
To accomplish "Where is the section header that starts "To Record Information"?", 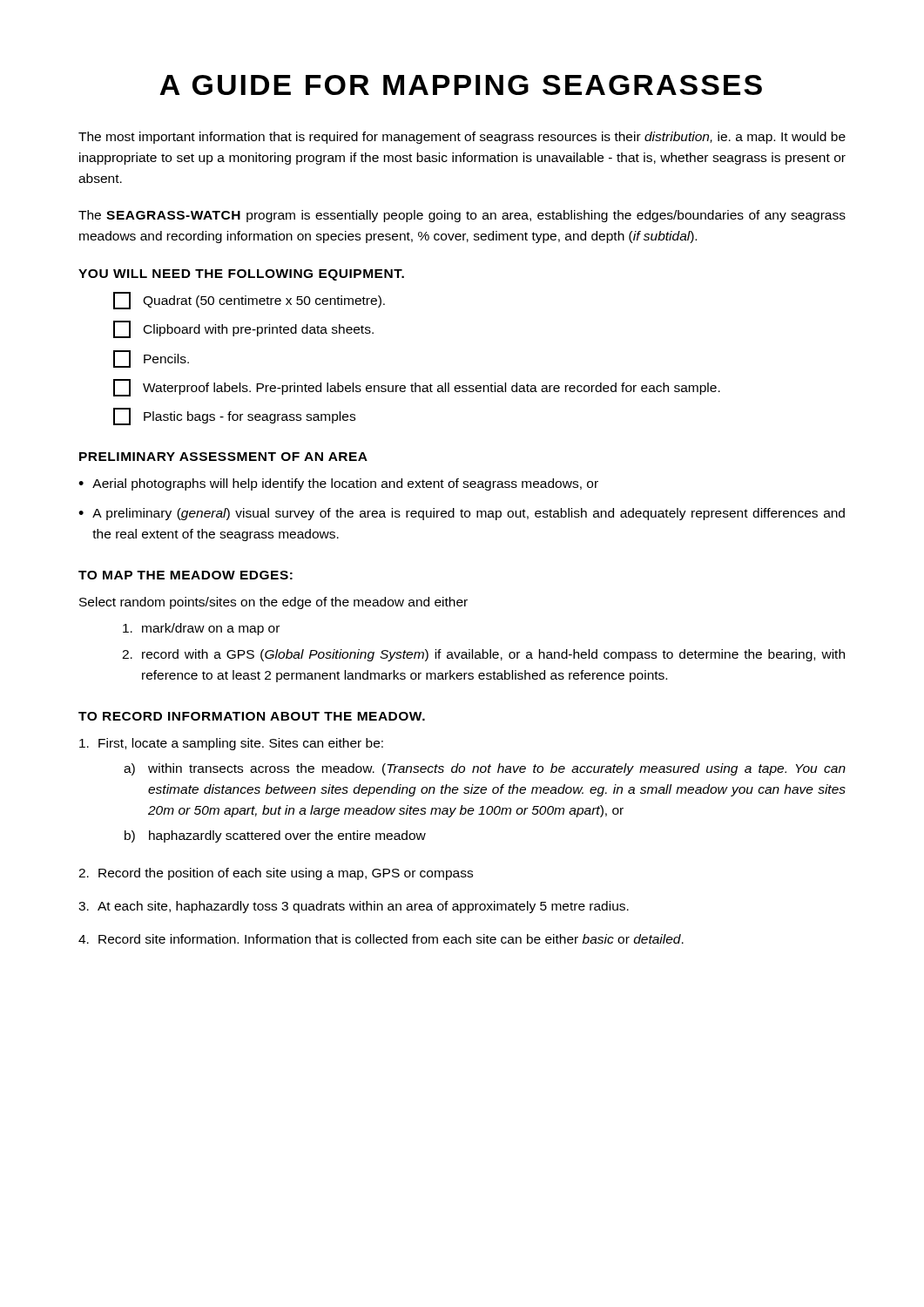I will (x=252, y=715).
